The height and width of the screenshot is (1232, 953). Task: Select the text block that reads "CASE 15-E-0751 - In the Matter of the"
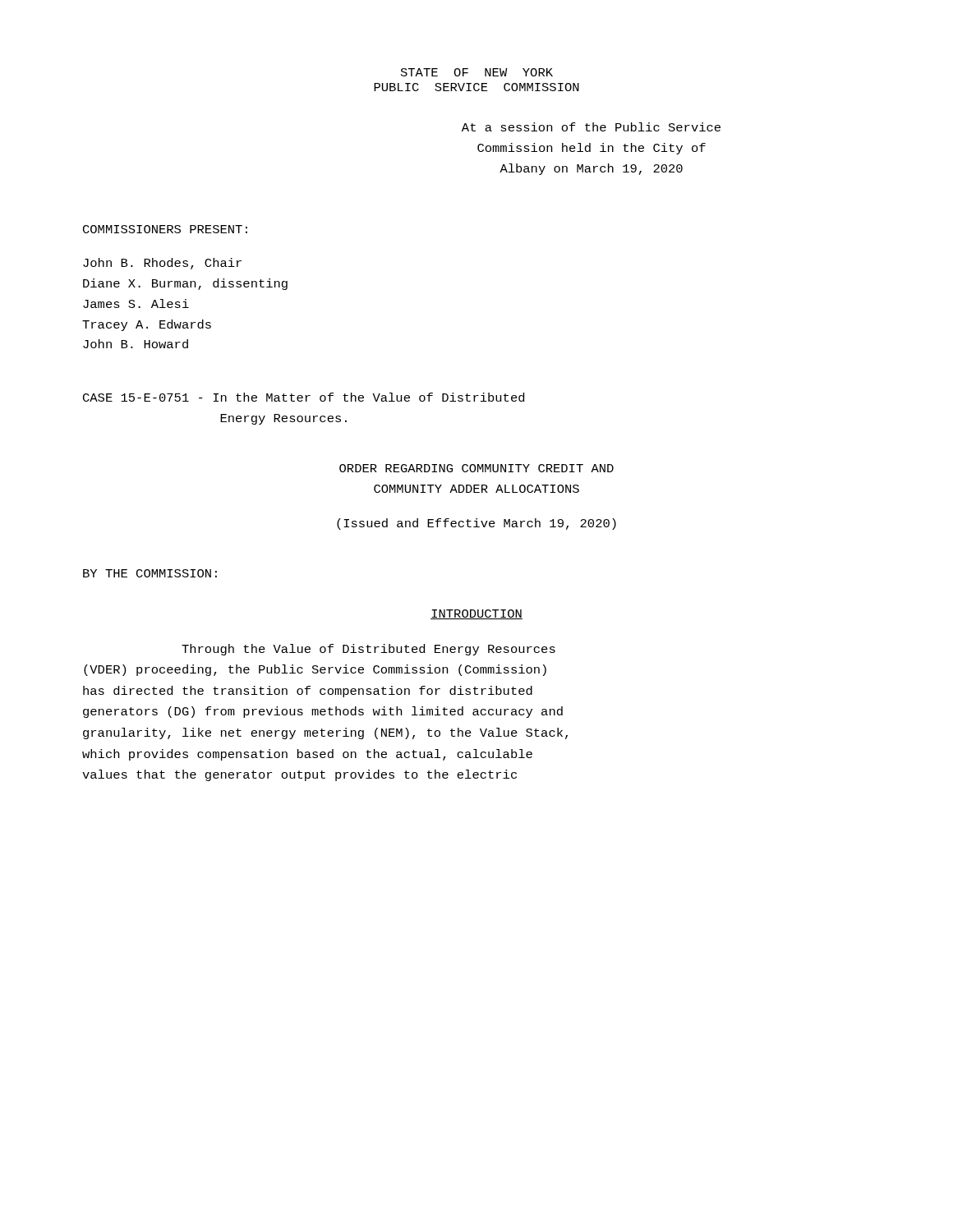pos(304,409)
